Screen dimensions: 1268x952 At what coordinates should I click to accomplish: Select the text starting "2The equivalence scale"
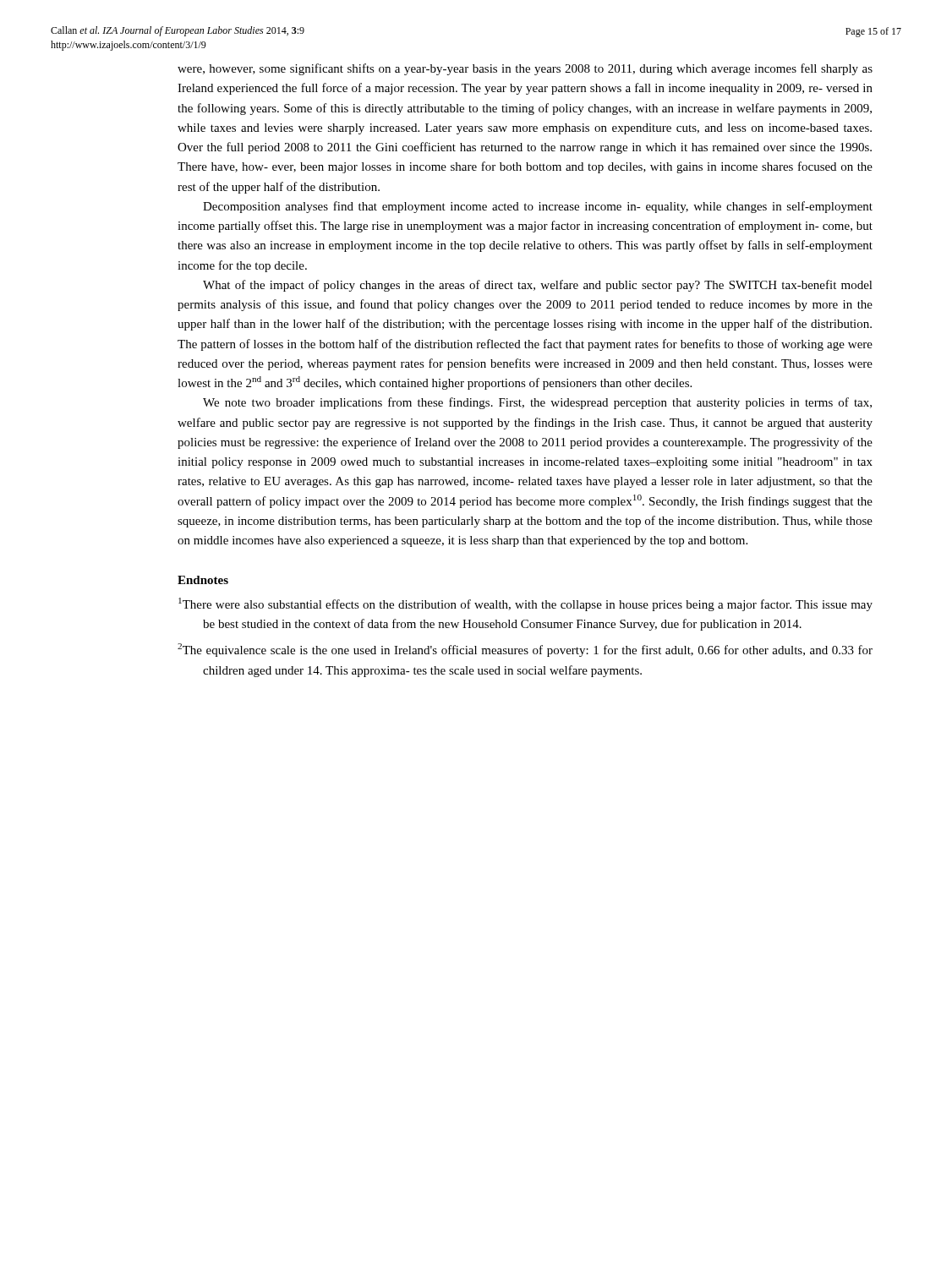(x=525, y=659)
